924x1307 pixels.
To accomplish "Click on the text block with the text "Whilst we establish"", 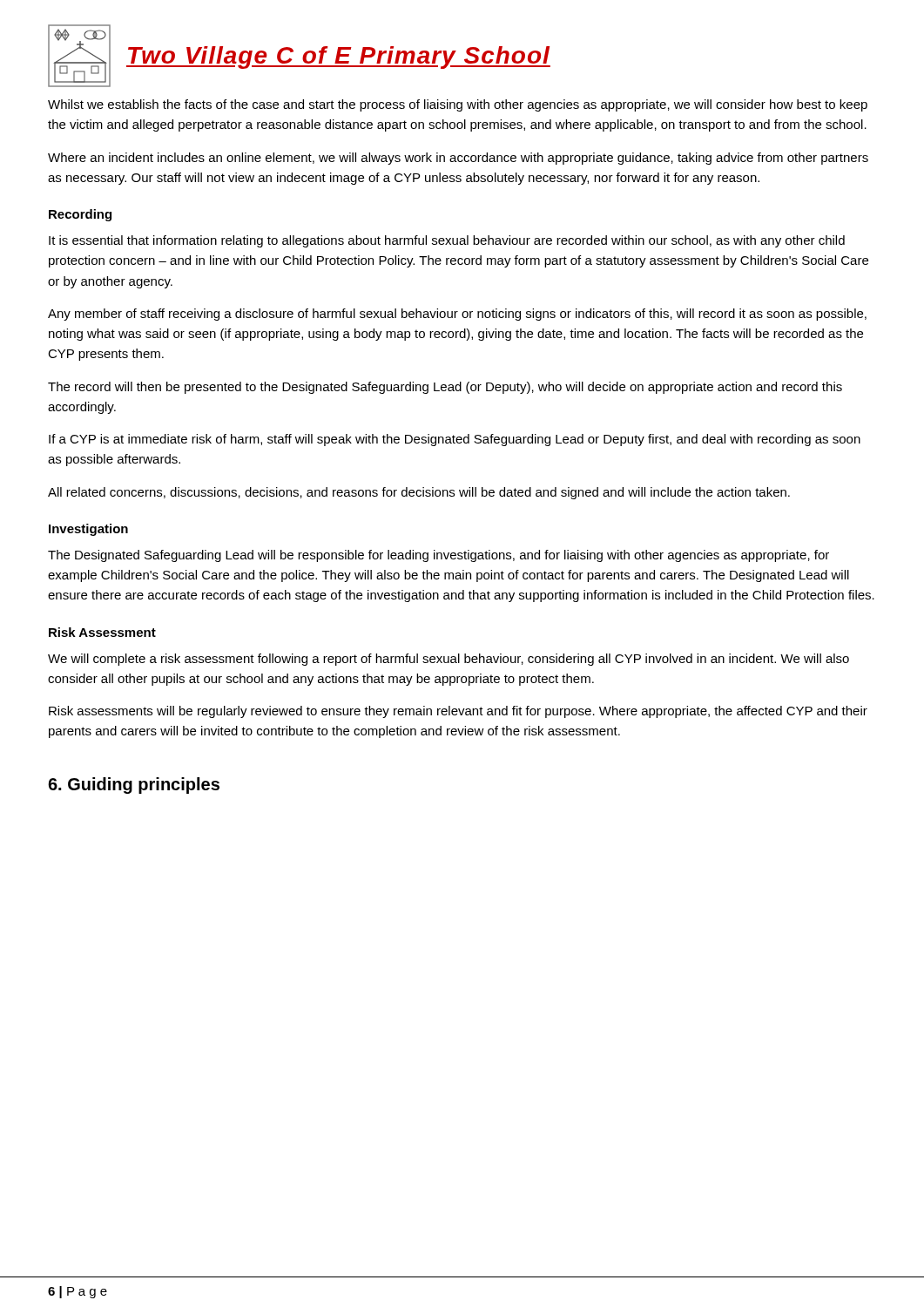I will (458, 114).
